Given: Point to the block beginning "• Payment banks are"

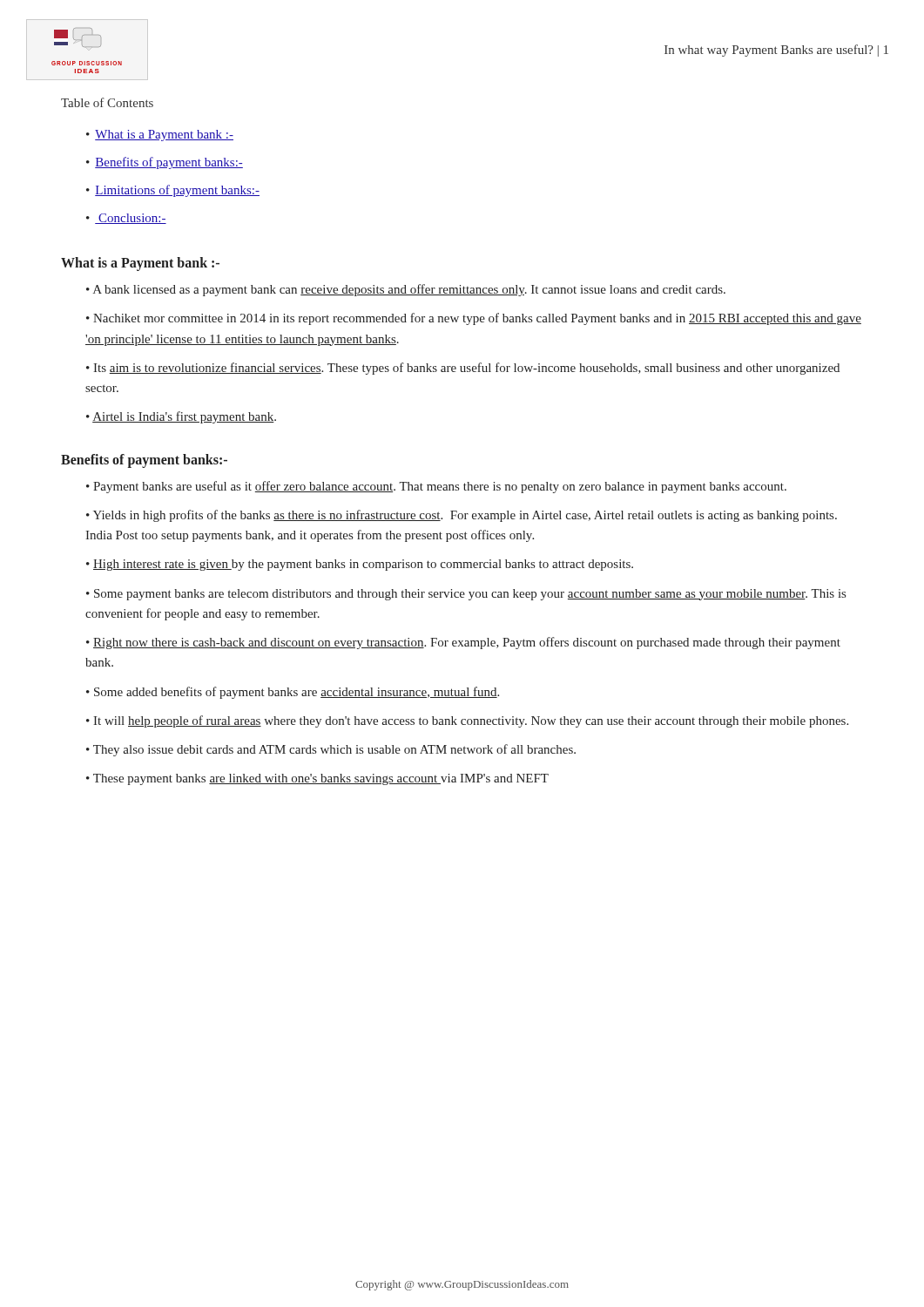Looking at the screenshot, I should [436, 486].
